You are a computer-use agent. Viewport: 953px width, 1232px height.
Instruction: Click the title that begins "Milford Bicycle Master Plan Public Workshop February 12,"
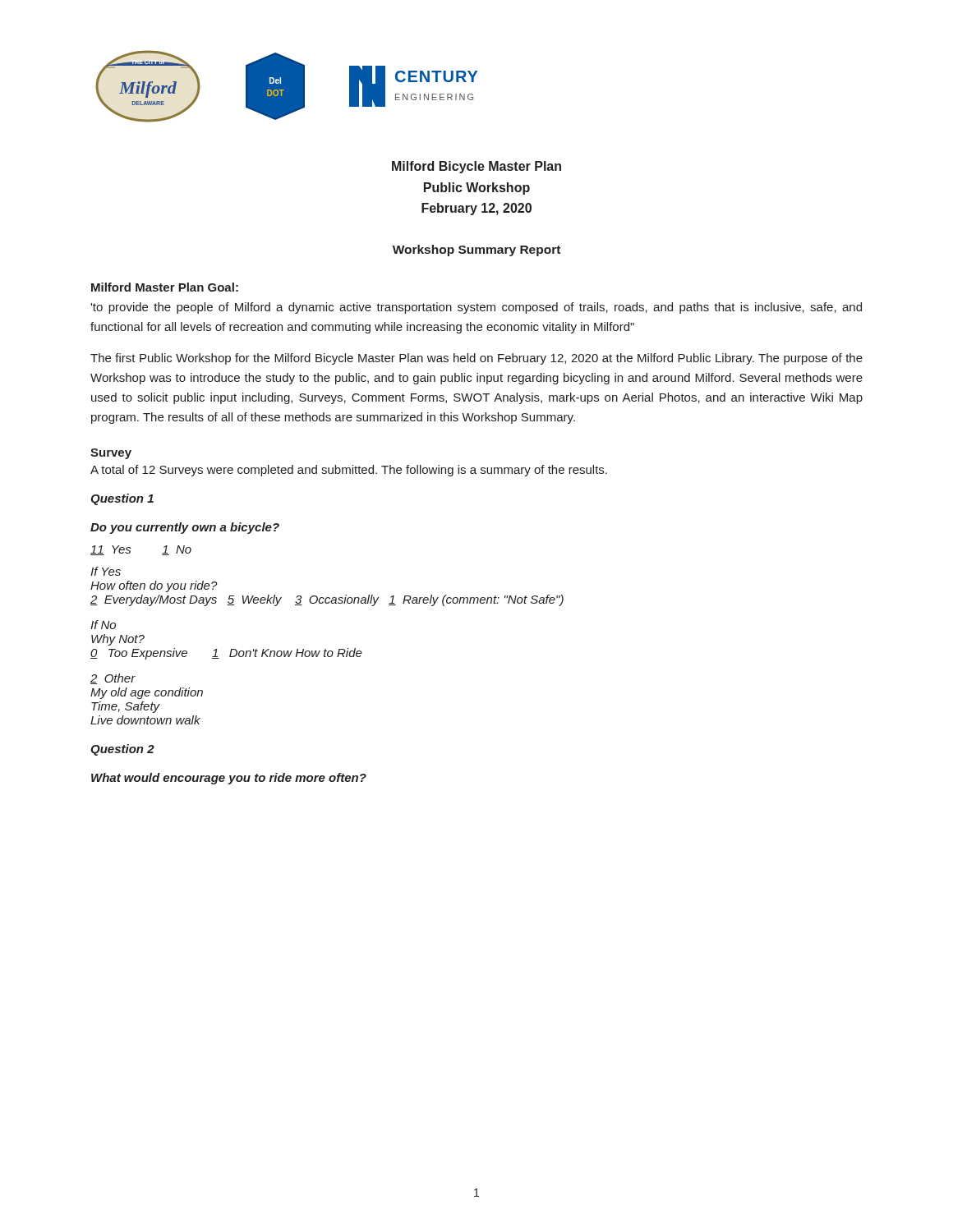[x=476, y=188]
